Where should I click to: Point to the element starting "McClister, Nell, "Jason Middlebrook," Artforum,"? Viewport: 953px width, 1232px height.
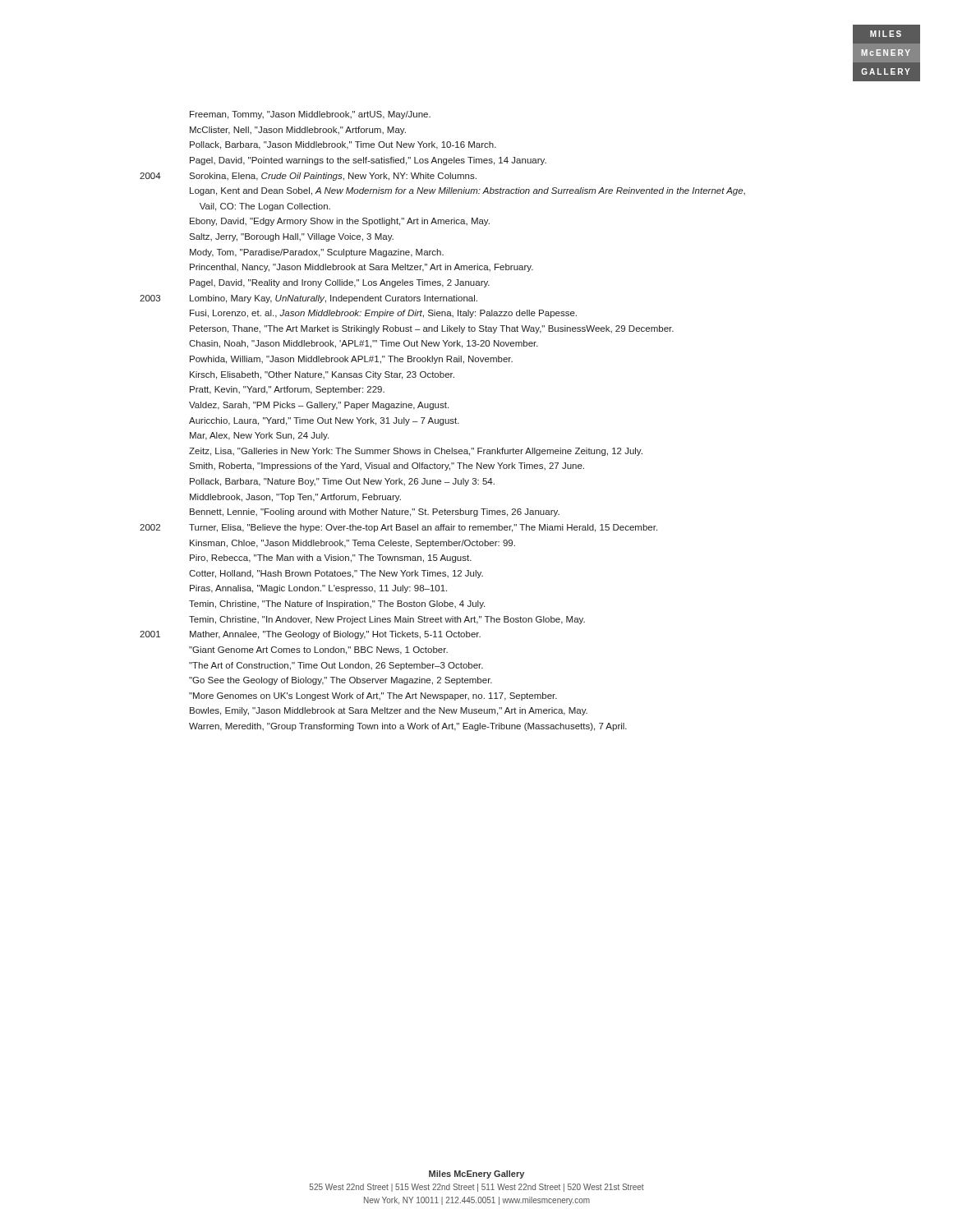click(x=298, y=131)
